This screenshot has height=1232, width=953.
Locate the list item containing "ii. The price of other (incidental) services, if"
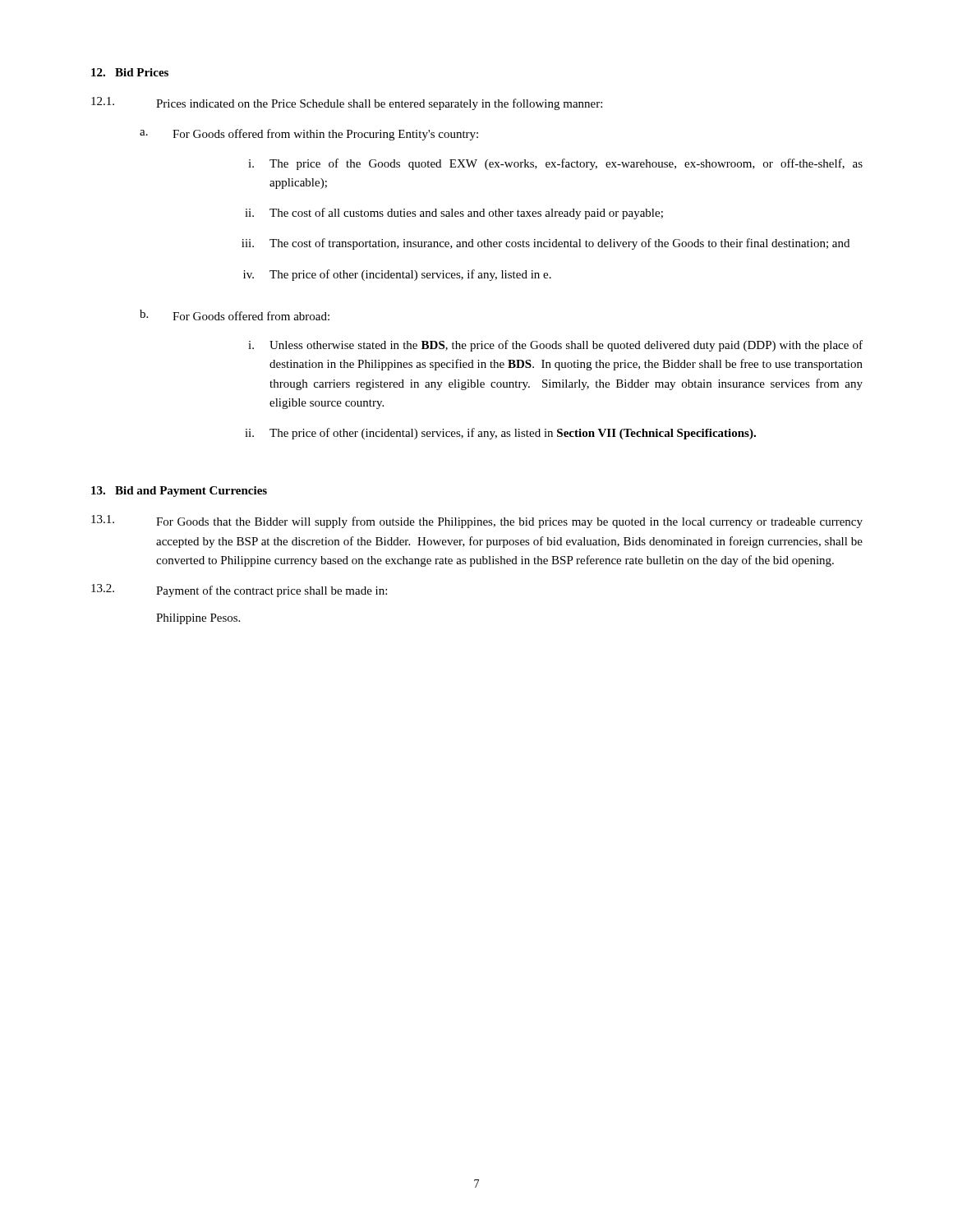[x=538, y=433]
